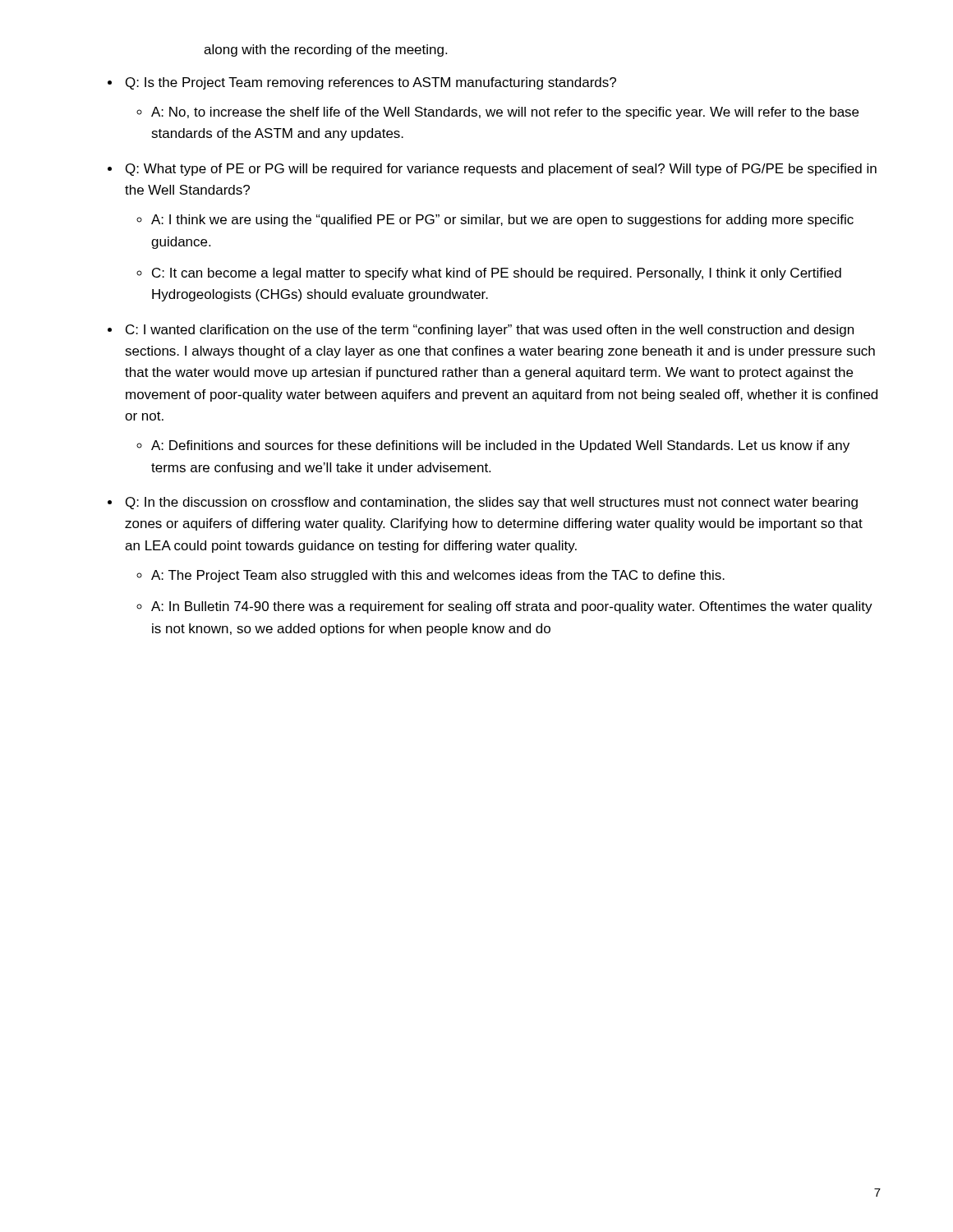Select the region starting "Q: What type of PE or PG"

[503, 233]
